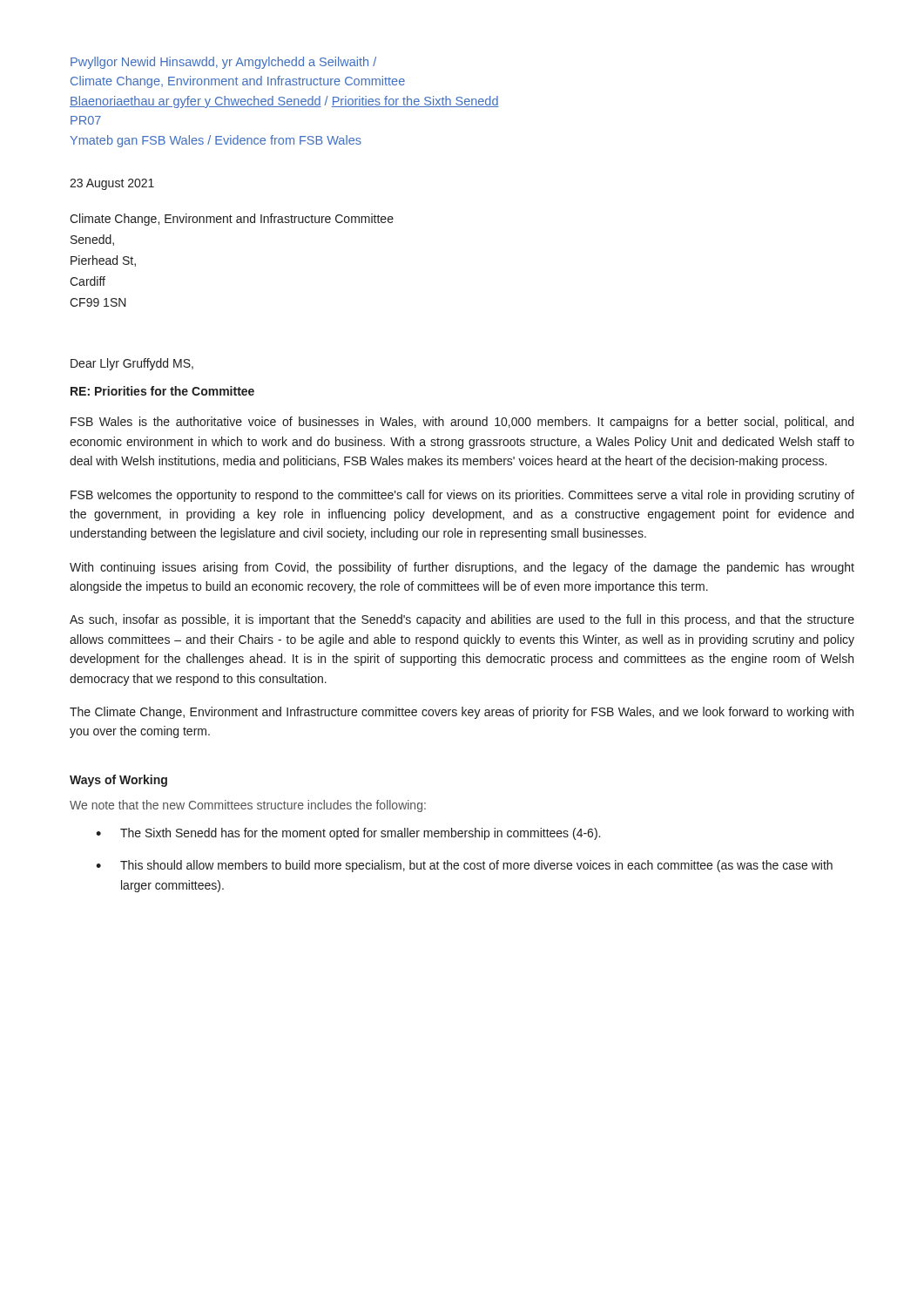The height and width of the screenshot is (1307, 924).
Task: Find the region starting "Climate Change, Environment and Infrastructure Committee"
Action: point(232,220)
